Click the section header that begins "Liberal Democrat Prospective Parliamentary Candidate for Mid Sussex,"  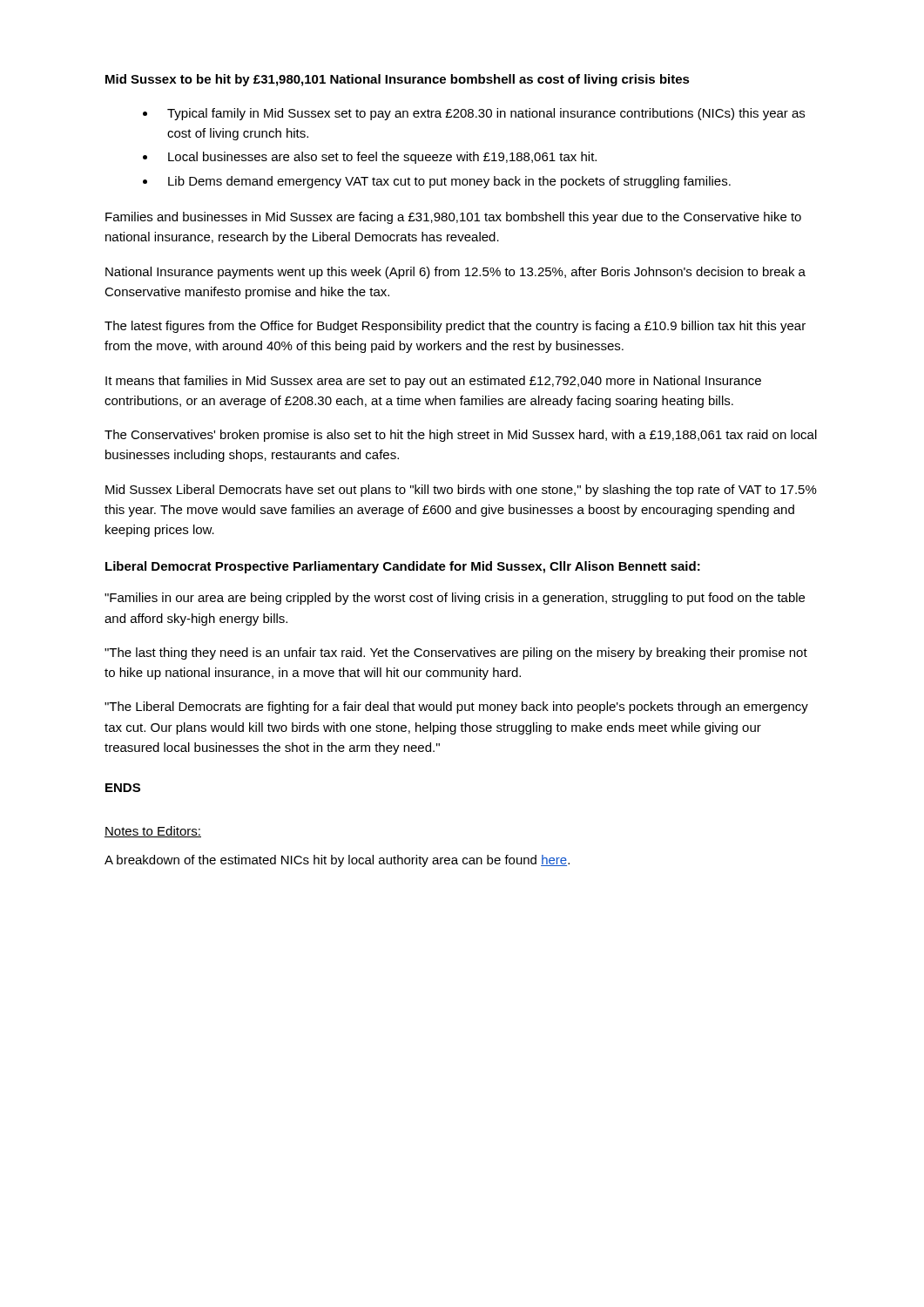403,566
